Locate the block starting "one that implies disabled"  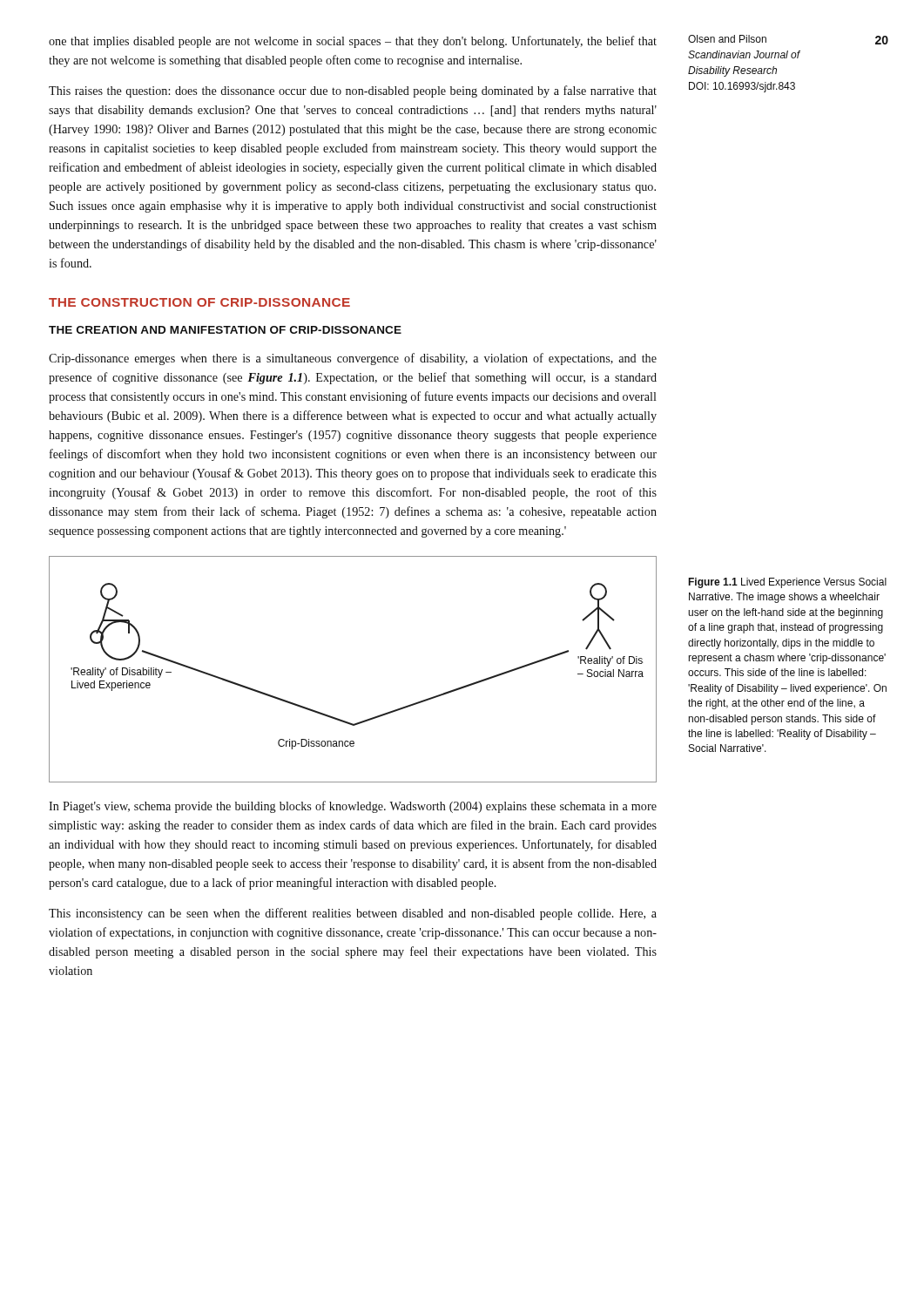pos(353,51)
